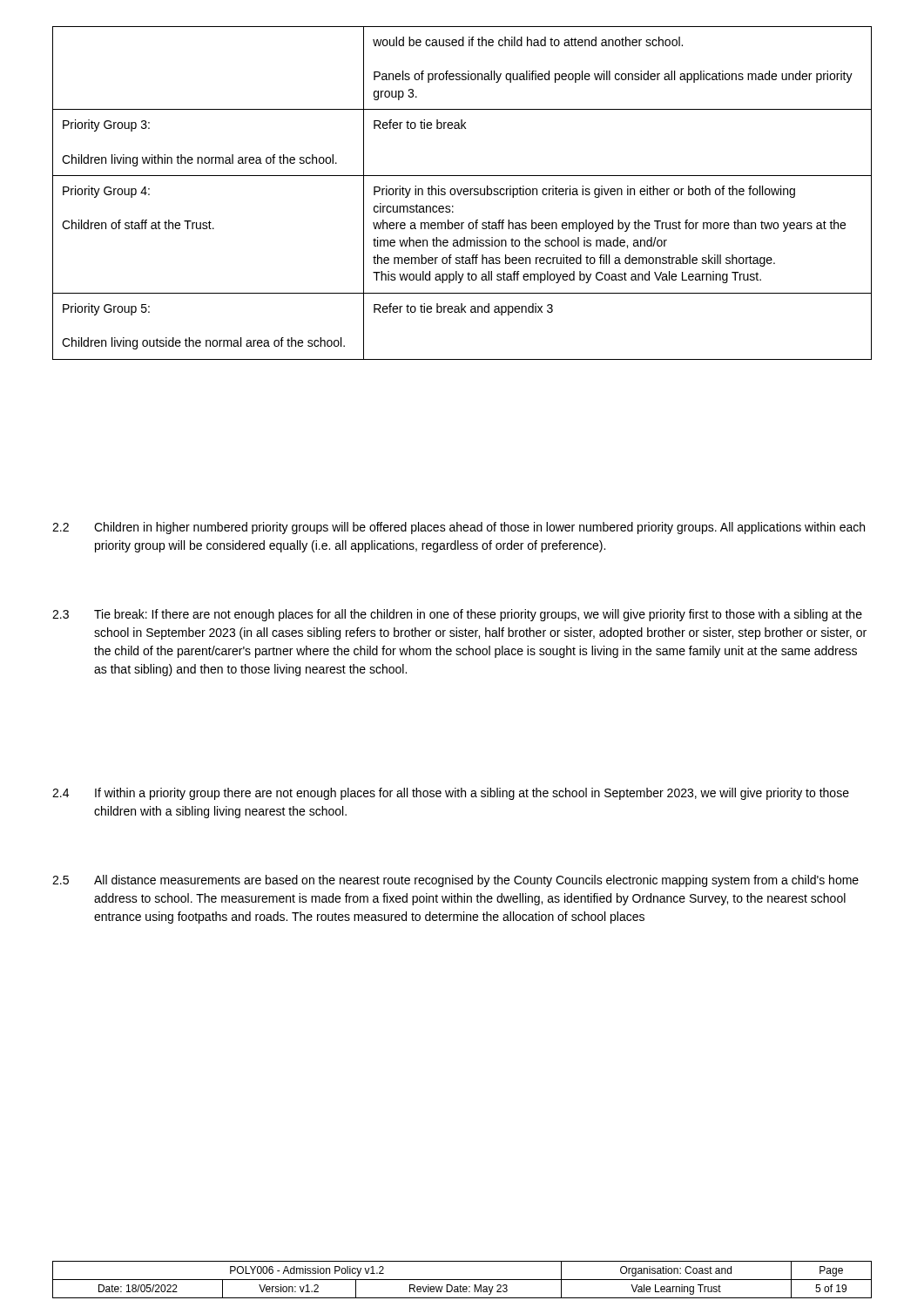Find the list item that says "2.4 If within a priority group there are"
Viewport: 924px width, 1307px height.
pos(462,802)
